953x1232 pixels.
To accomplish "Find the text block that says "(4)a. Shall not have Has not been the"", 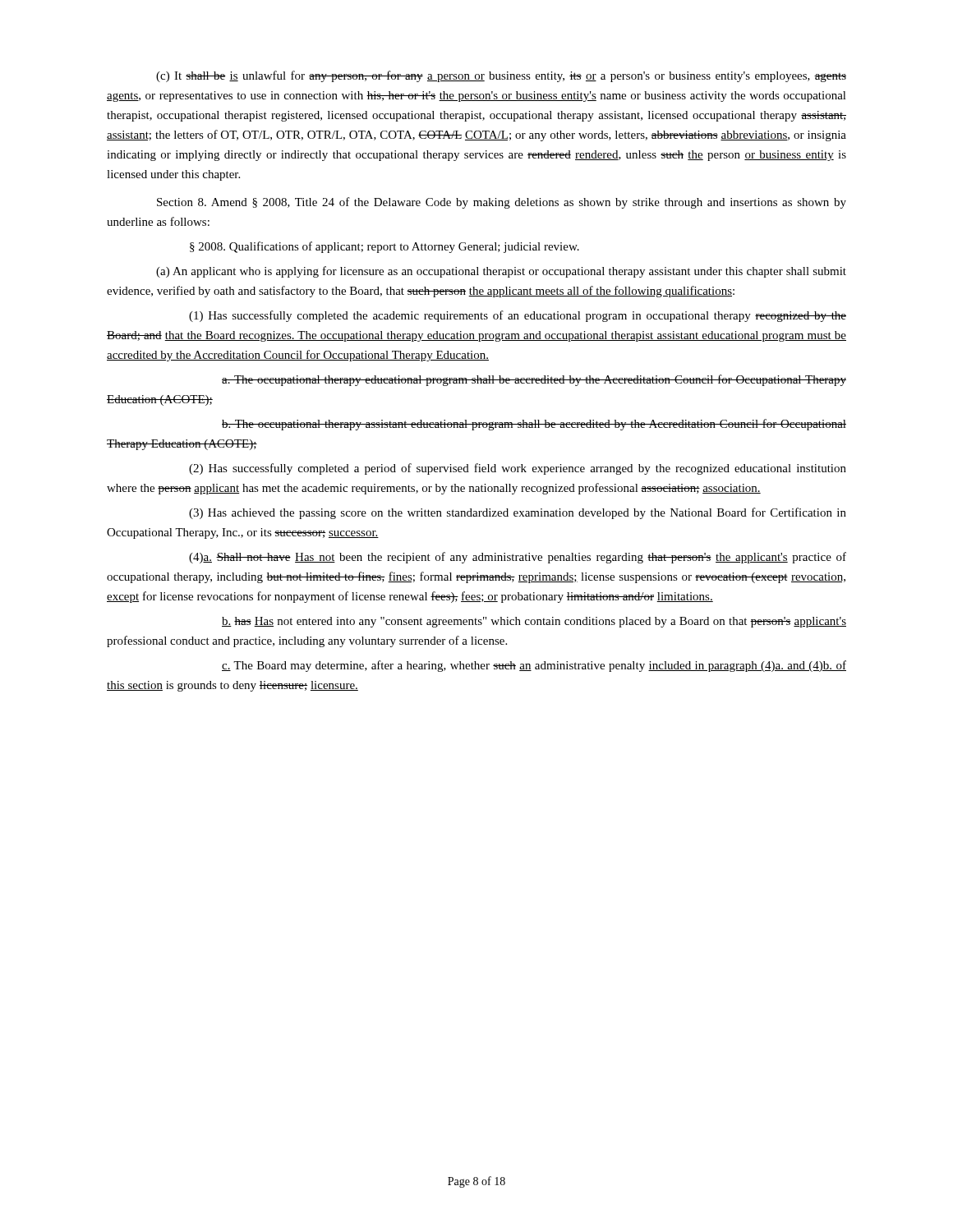I will point(476,577).
